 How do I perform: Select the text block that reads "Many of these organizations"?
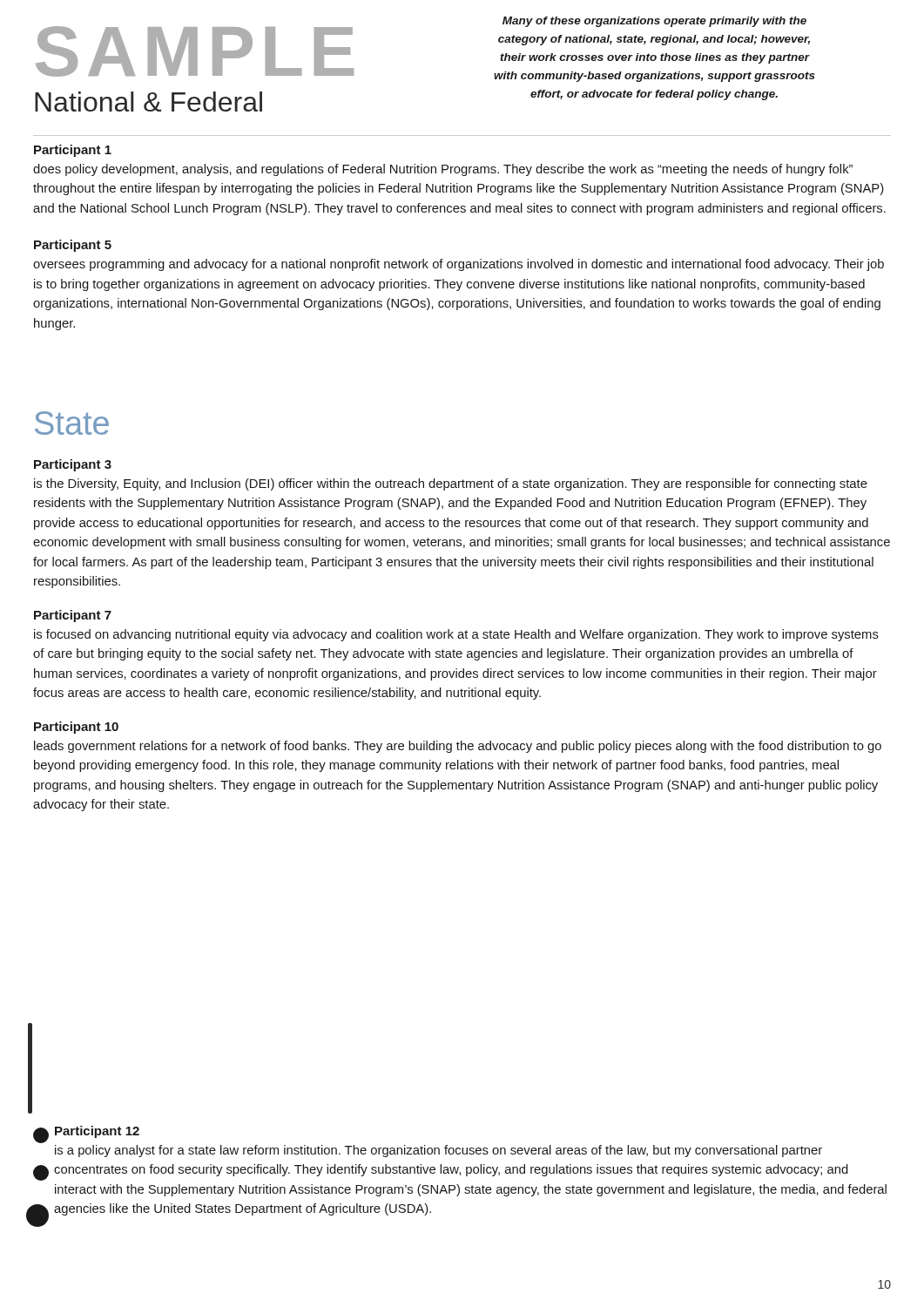click(x=654, y=57)
